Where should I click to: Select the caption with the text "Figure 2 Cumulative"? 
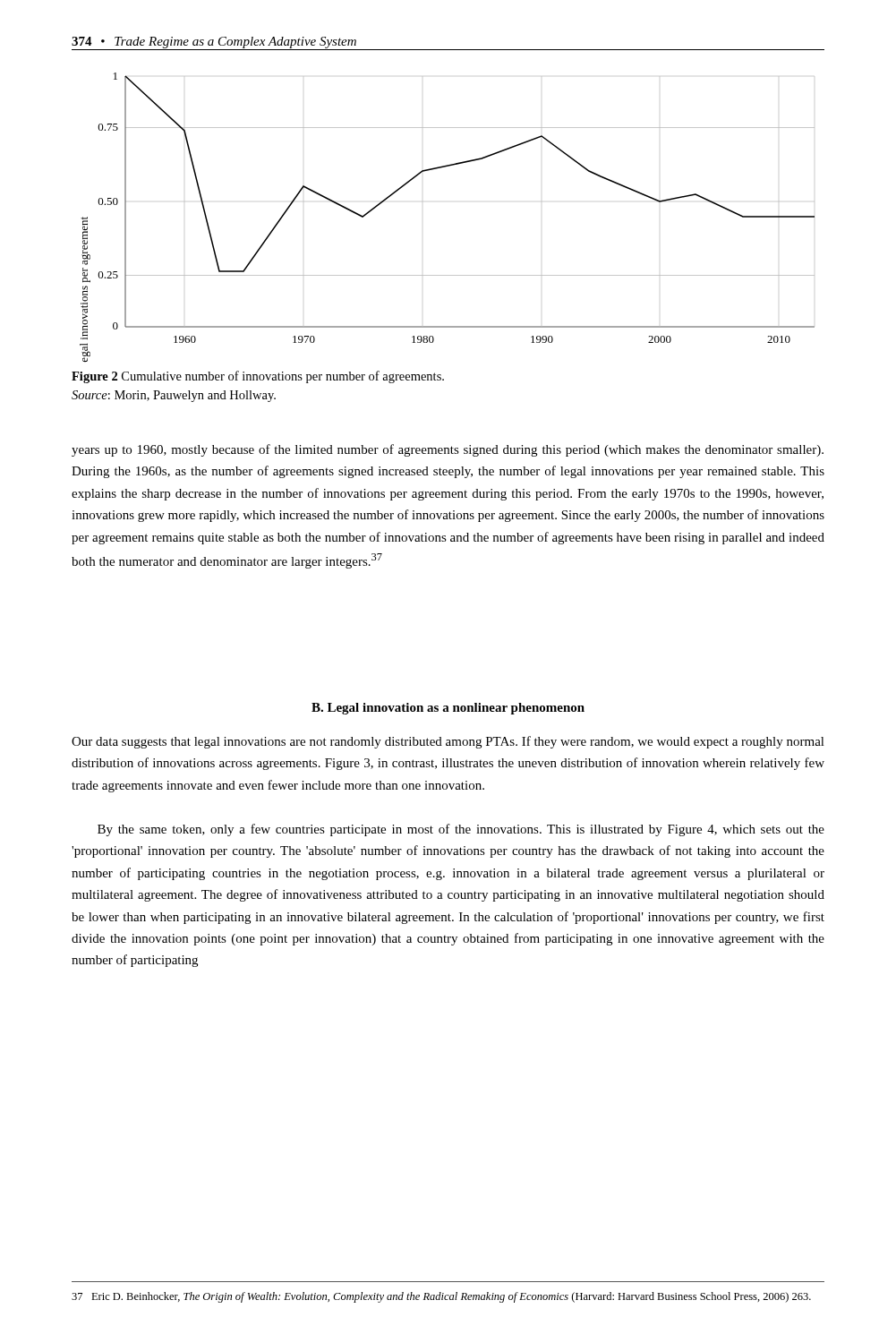[258, 385]
